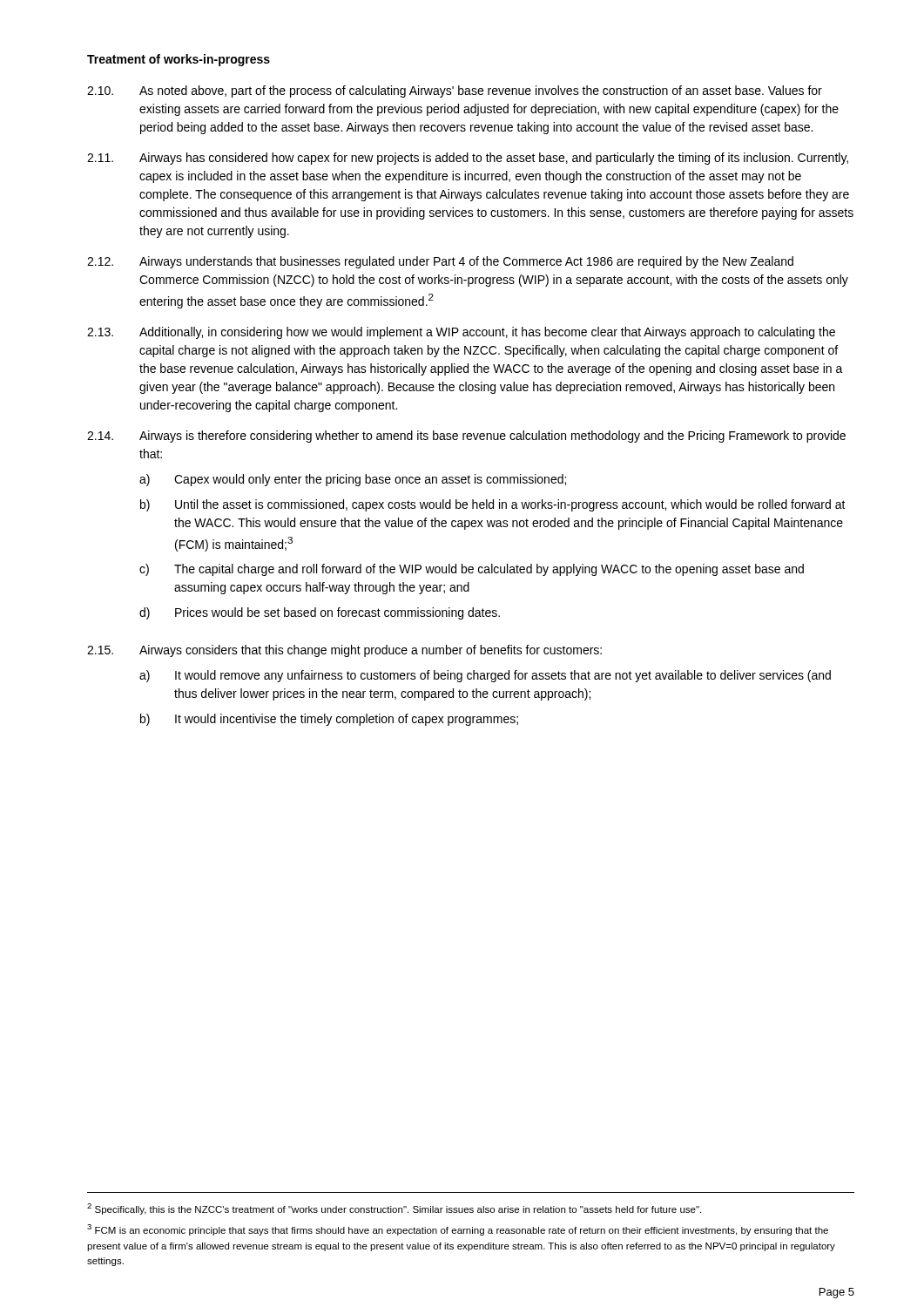The height and width of the screenshot is (1307, 924).
Task: Locate the footnote that says "2 Specifically, this is the NZCC's treatment"
Action: click(x=395, y=1208)
